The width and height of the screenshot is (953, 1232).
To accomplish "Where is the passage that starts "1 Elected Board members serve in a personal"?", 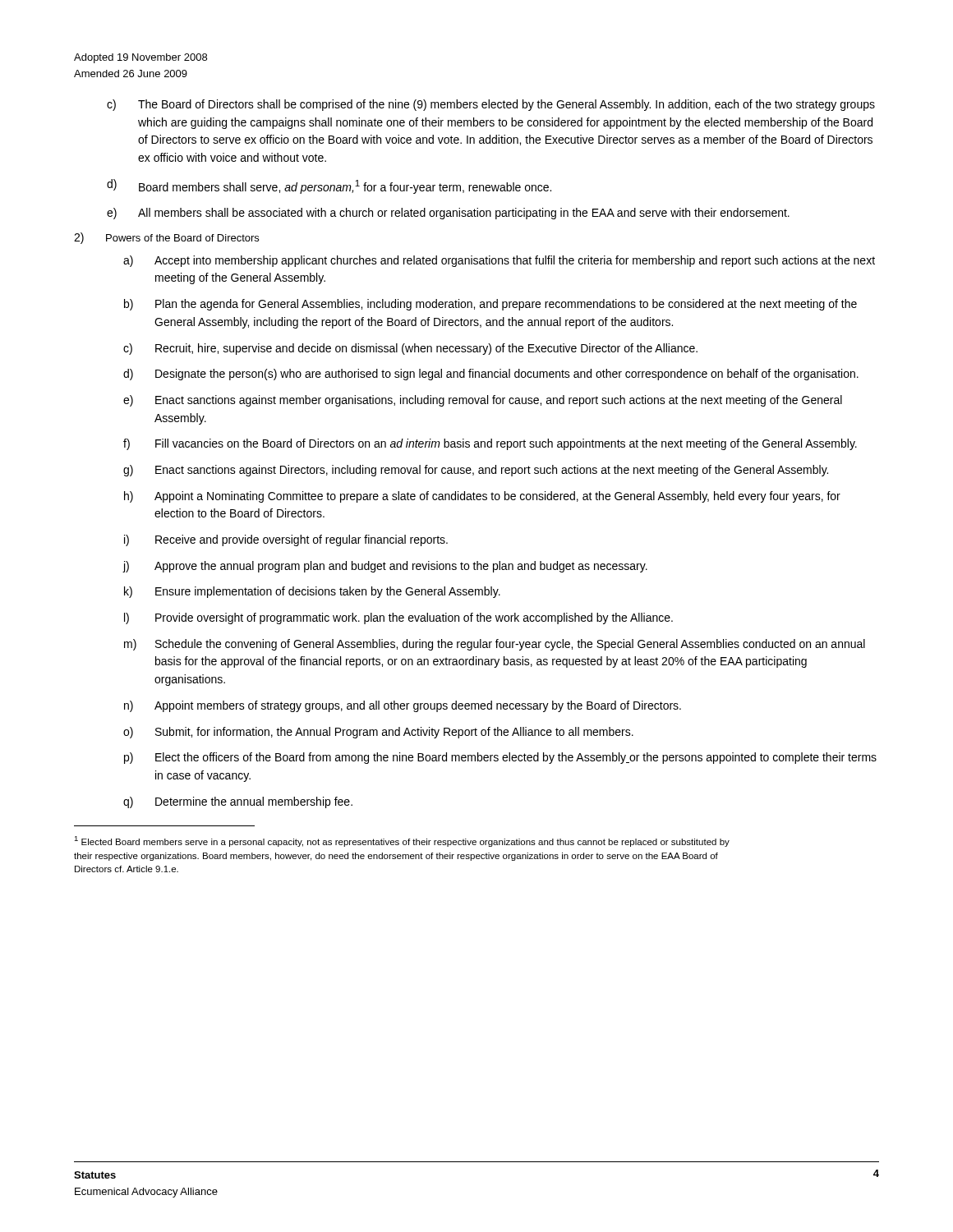I will [402, 854].
